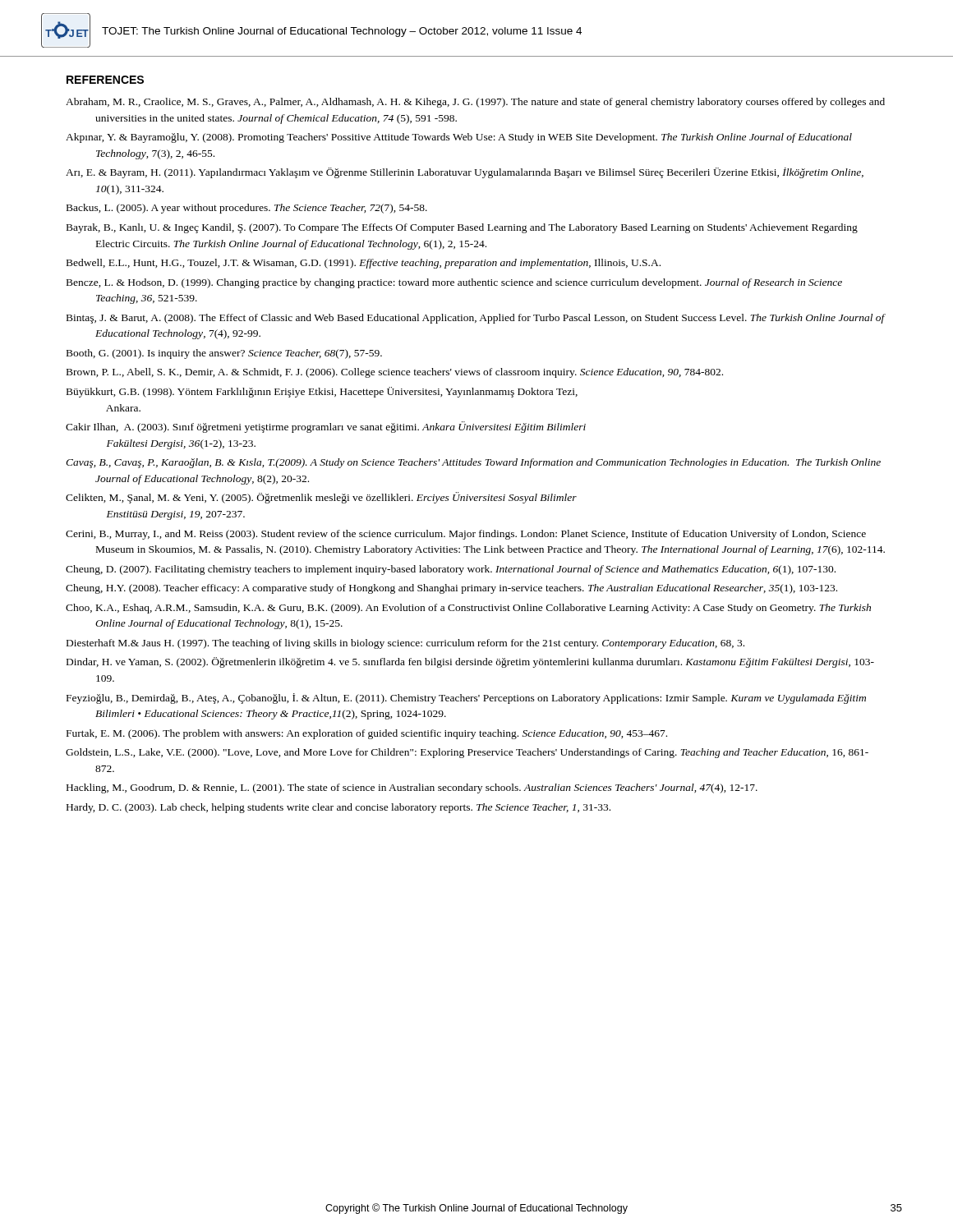Click on the list item with the text "Booth, G. (2001). Is inquiry"

click(x=224, y=353)
